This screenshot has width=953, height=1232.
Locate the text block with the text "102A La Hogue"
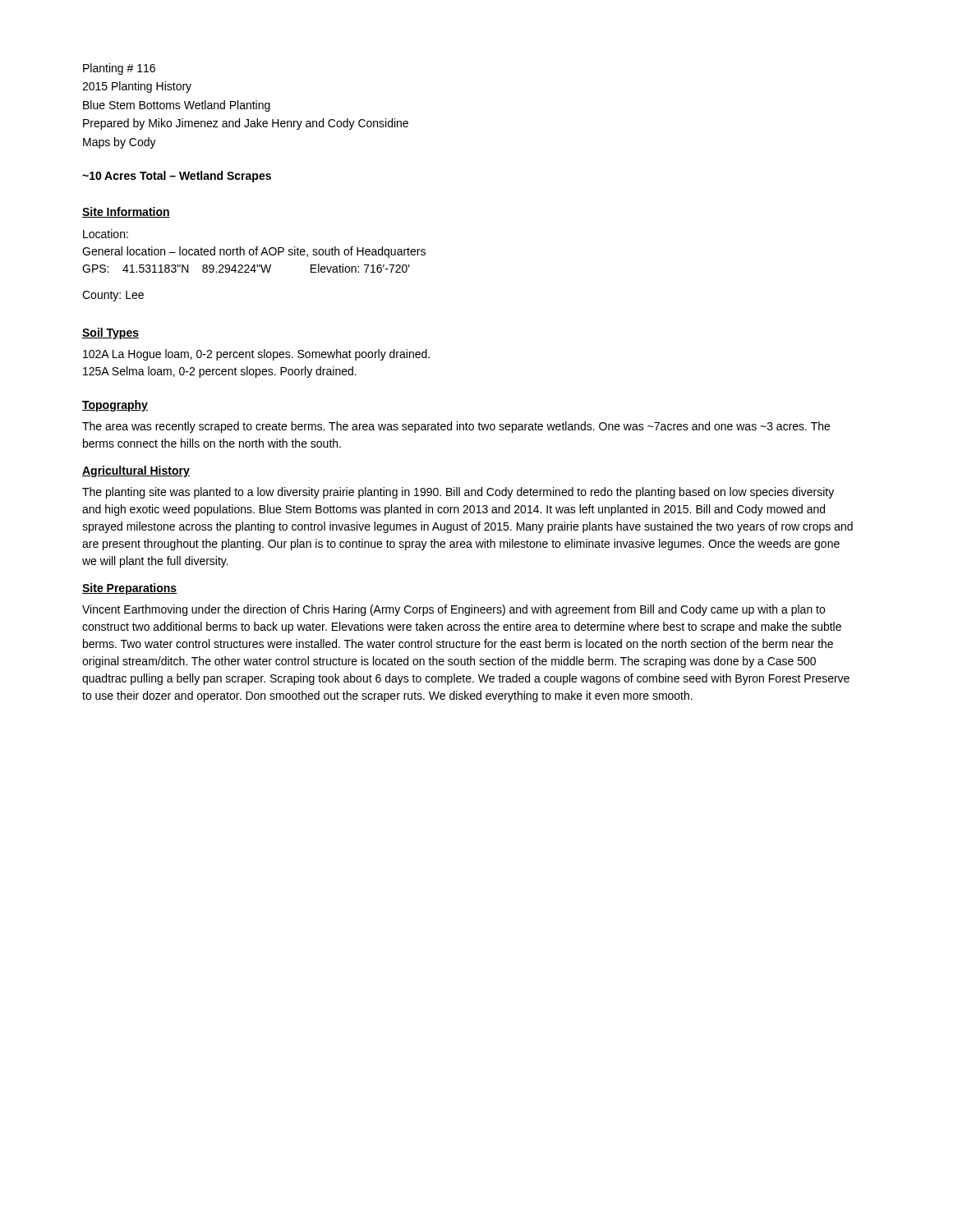(256, 362)
